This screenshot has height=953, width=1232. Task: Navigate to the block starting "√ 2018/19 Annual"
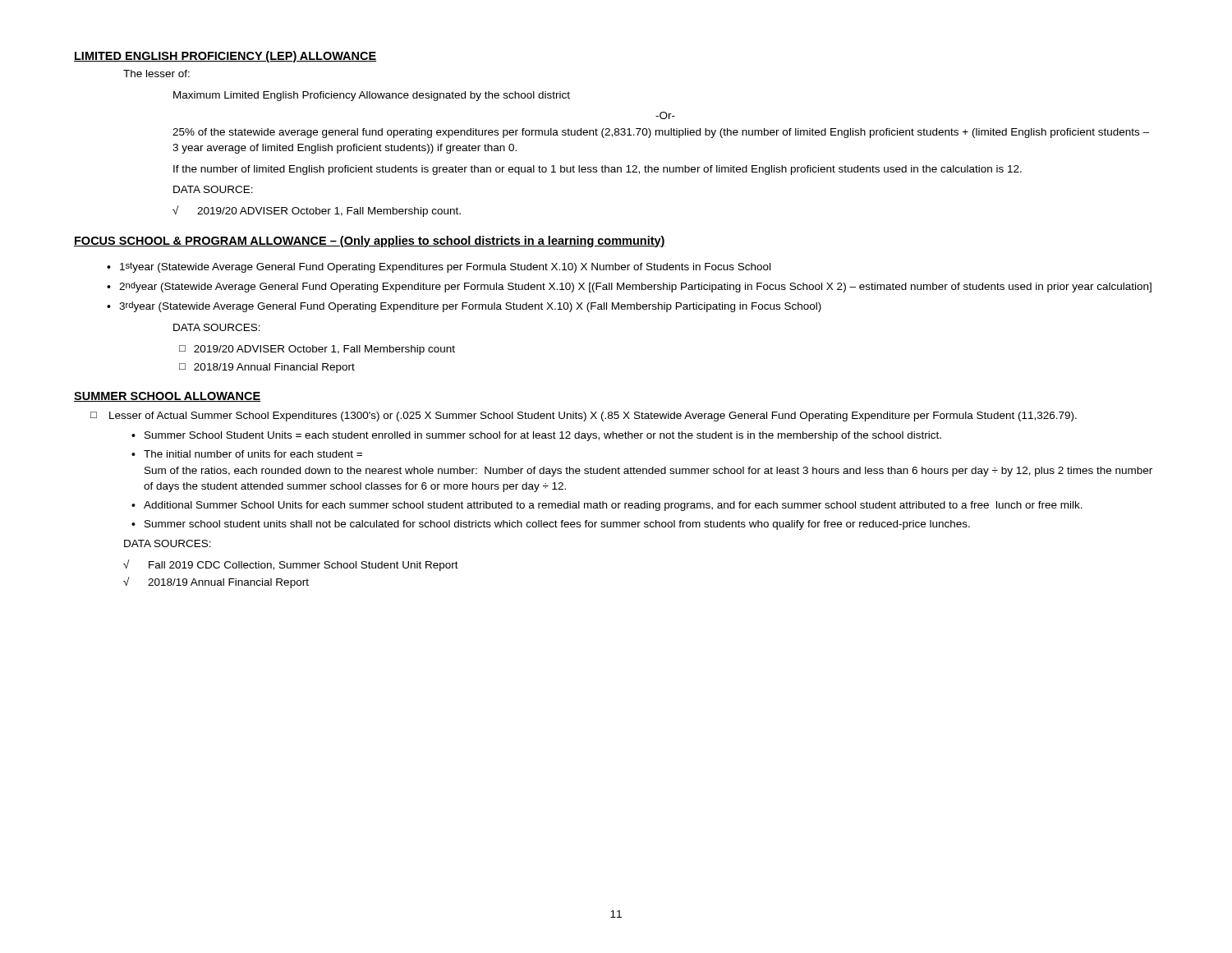(x=216, y=583)
